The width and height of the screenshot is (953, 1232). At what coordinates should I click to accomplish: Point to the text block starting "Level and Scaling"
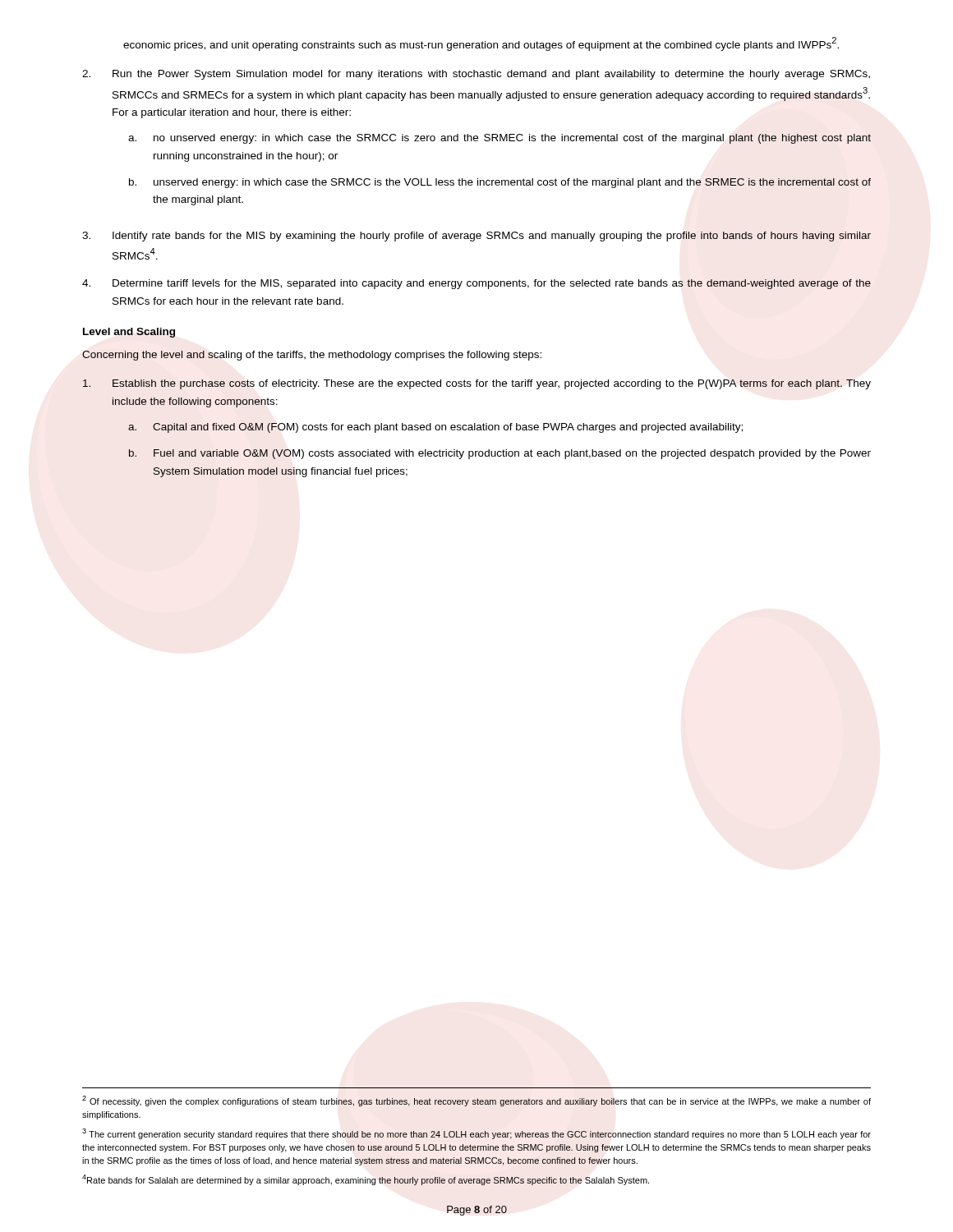[129, 331]
